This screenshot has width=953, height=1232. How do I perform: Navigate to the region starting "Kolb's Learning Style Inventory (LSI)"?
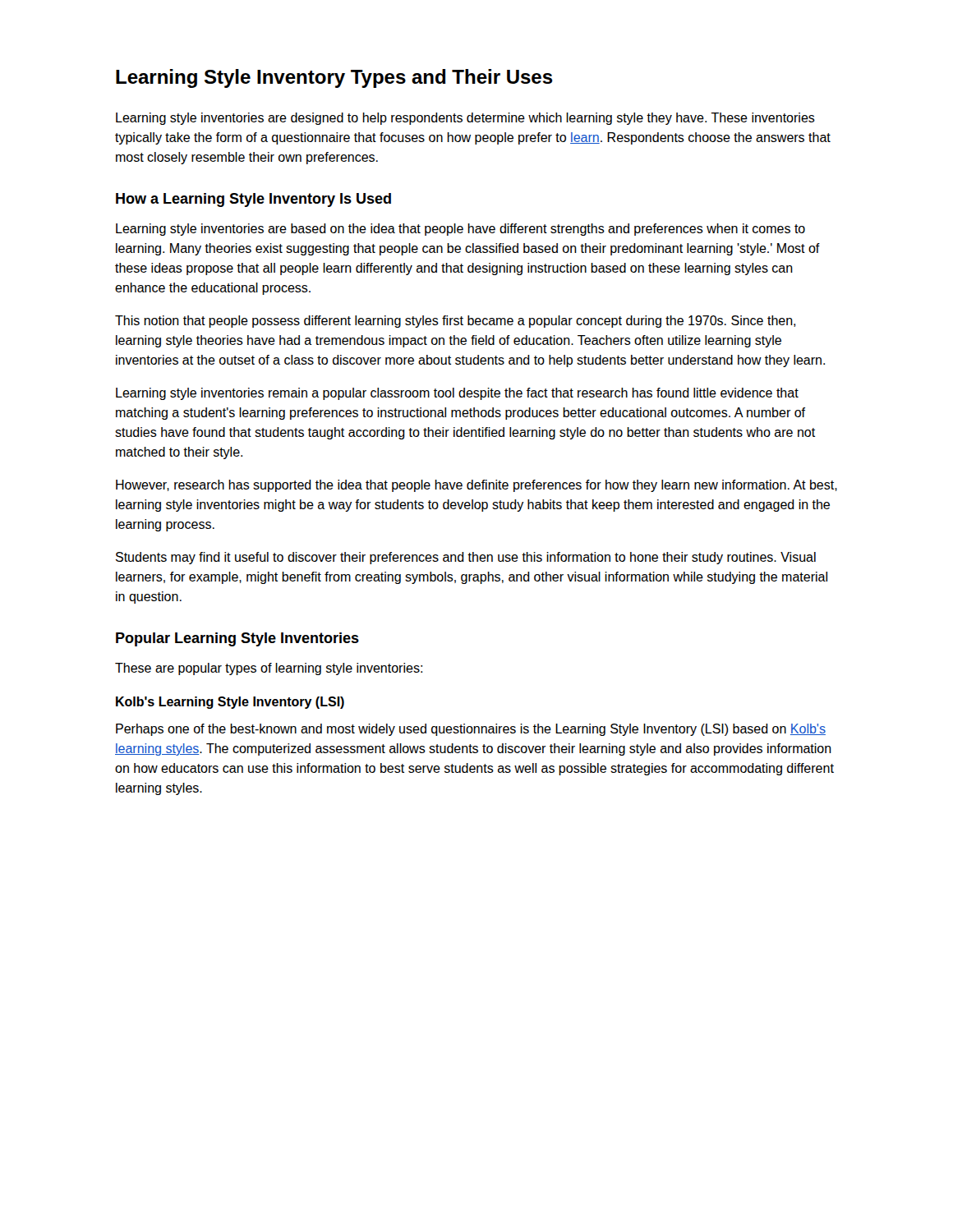point(230,703)
